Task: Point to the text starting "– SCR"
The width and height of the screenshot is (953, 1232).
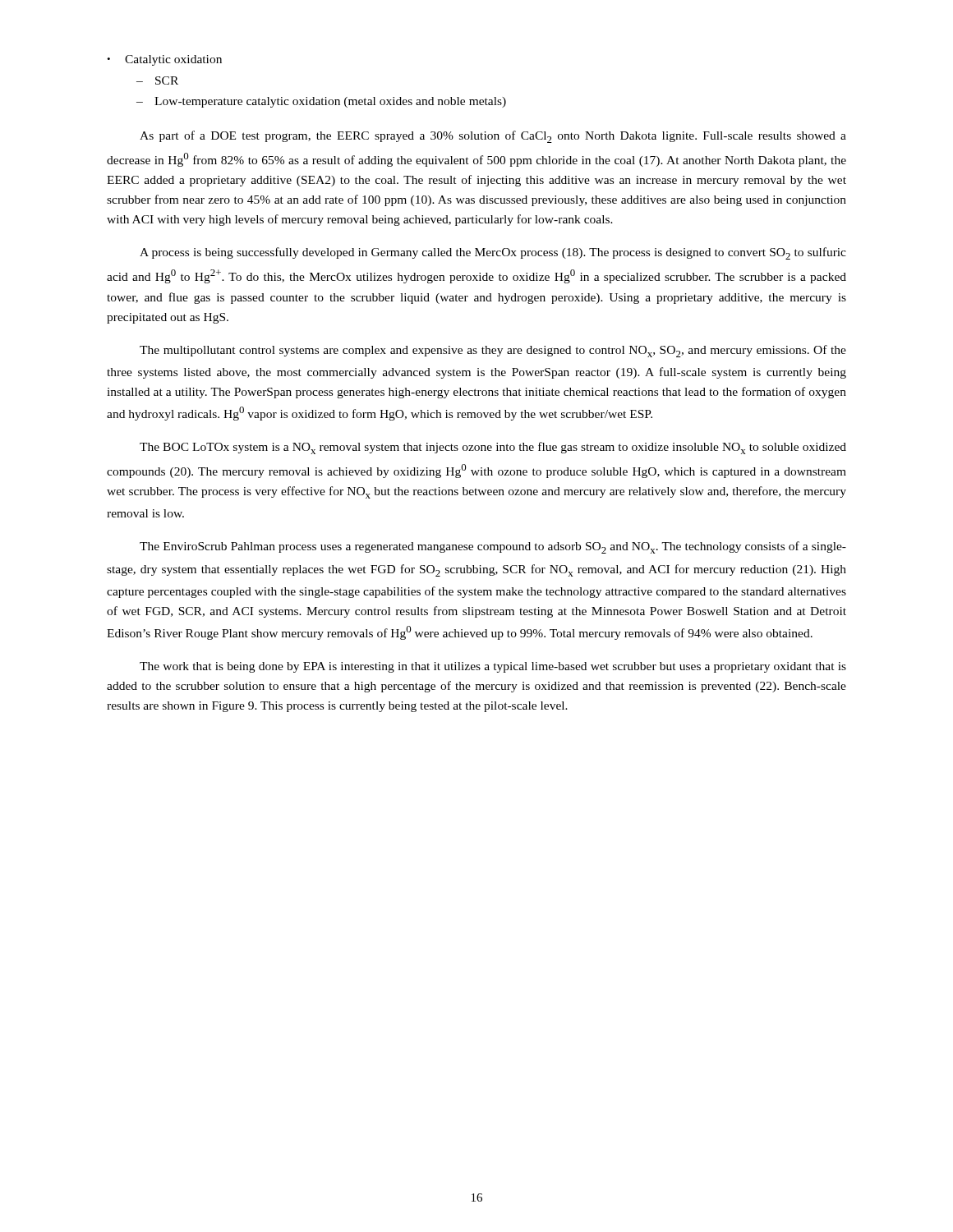Action: [x=157, y=81]
